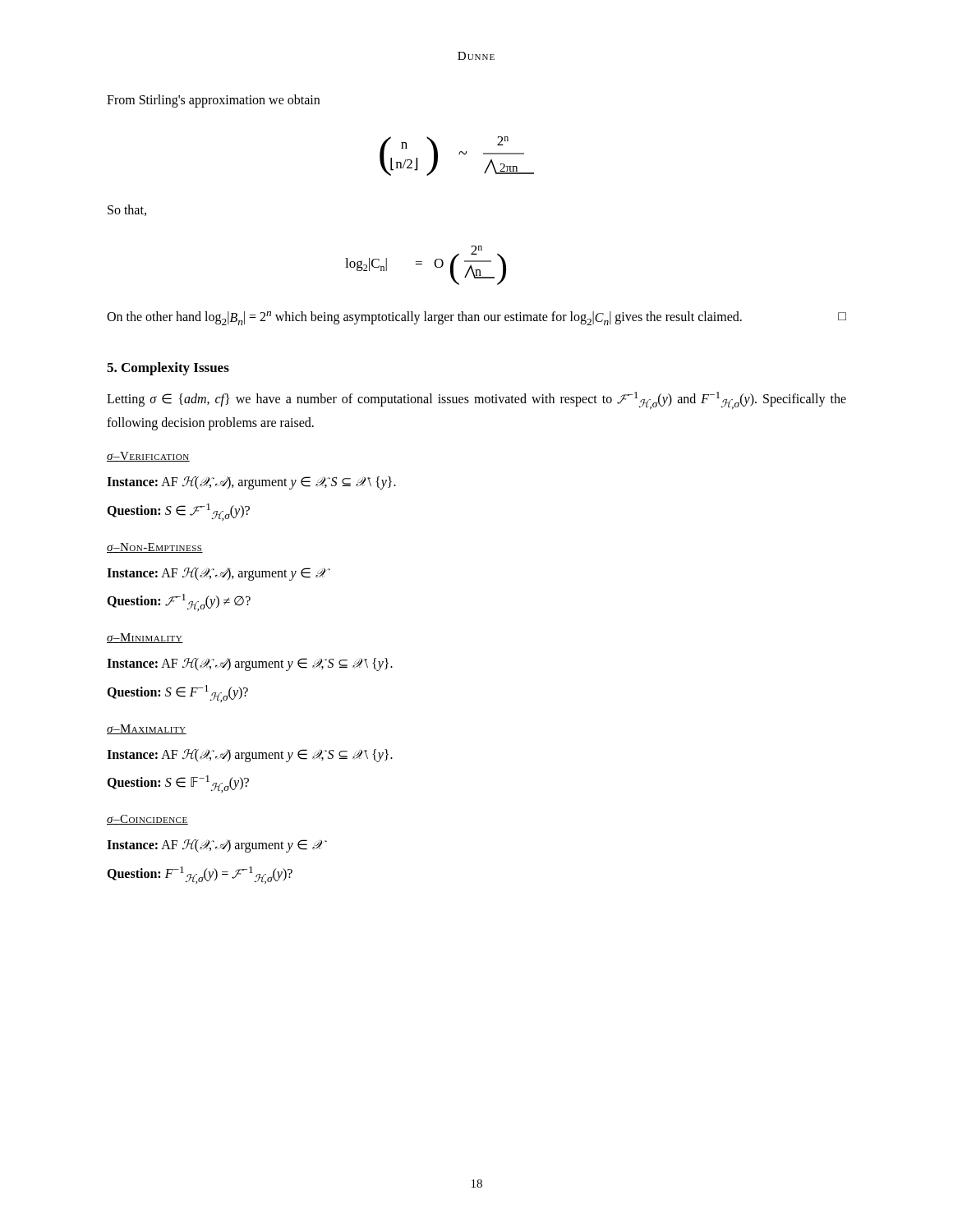
Task: Select the region starting "From Stirling's approximation we"
Action: pos(214,100)
